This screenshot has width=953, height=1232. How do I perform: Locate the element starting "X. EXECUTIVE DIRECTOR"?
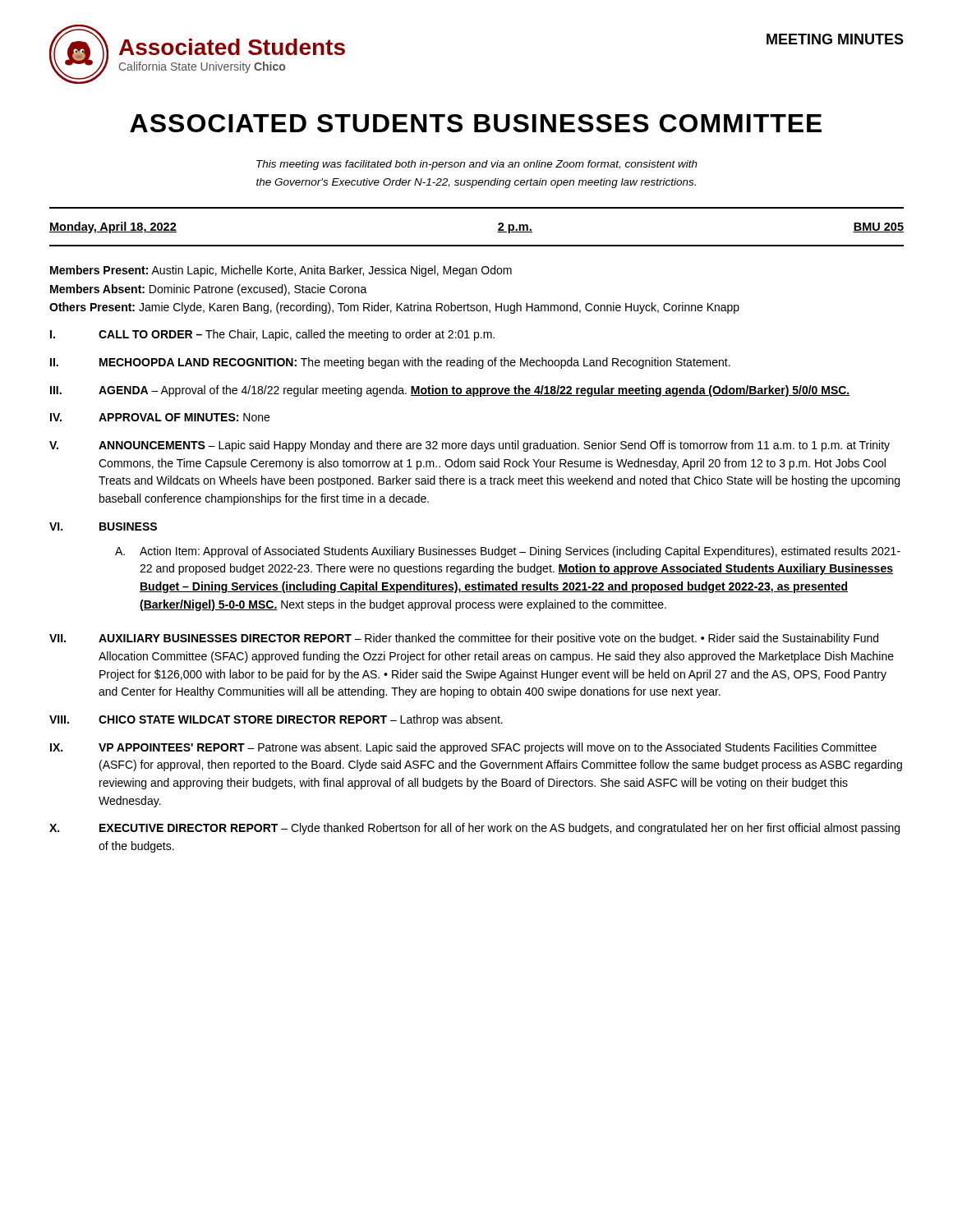click(476, 838)
